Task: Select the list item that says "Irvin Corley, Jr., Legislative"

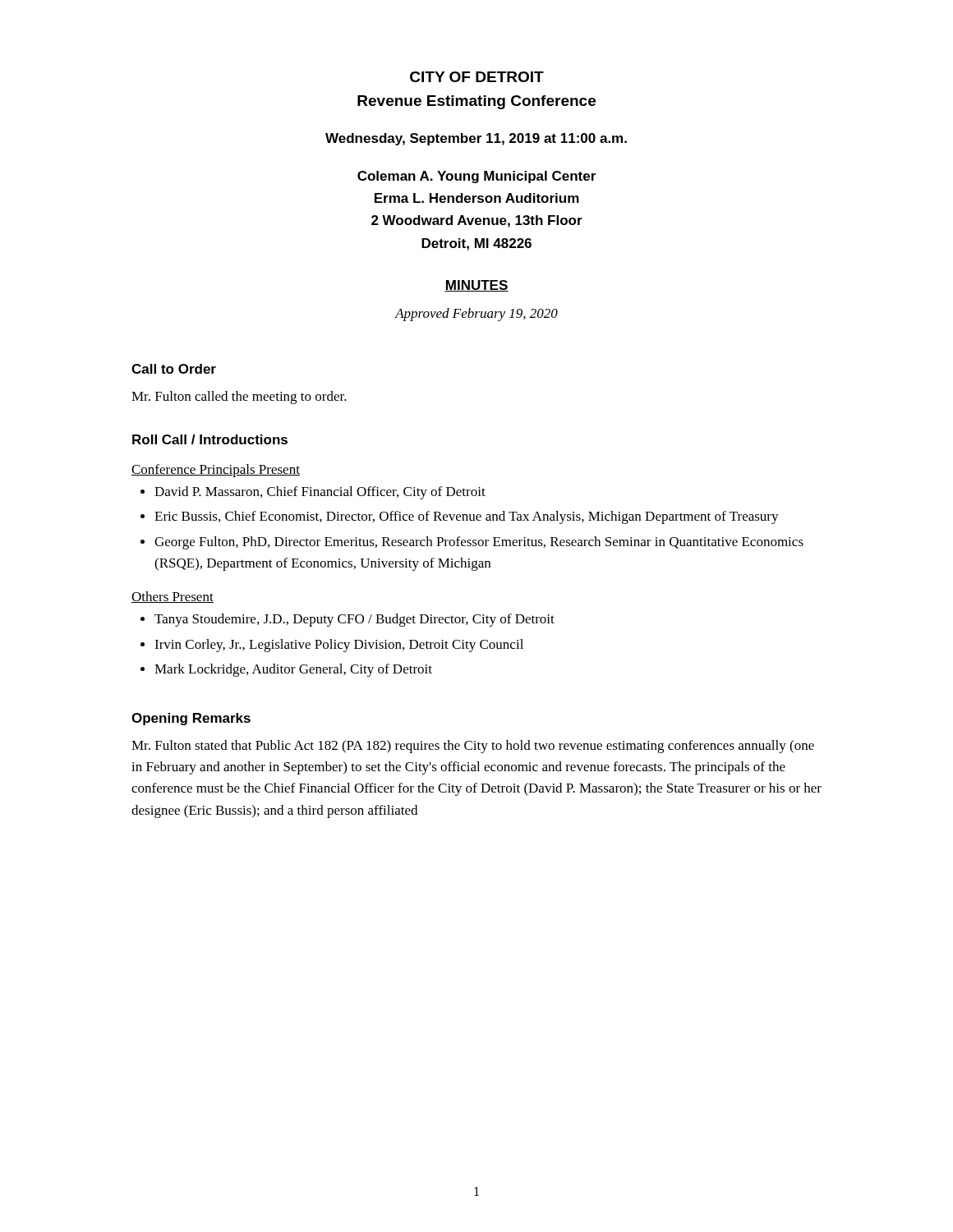Action: (339, 644)
